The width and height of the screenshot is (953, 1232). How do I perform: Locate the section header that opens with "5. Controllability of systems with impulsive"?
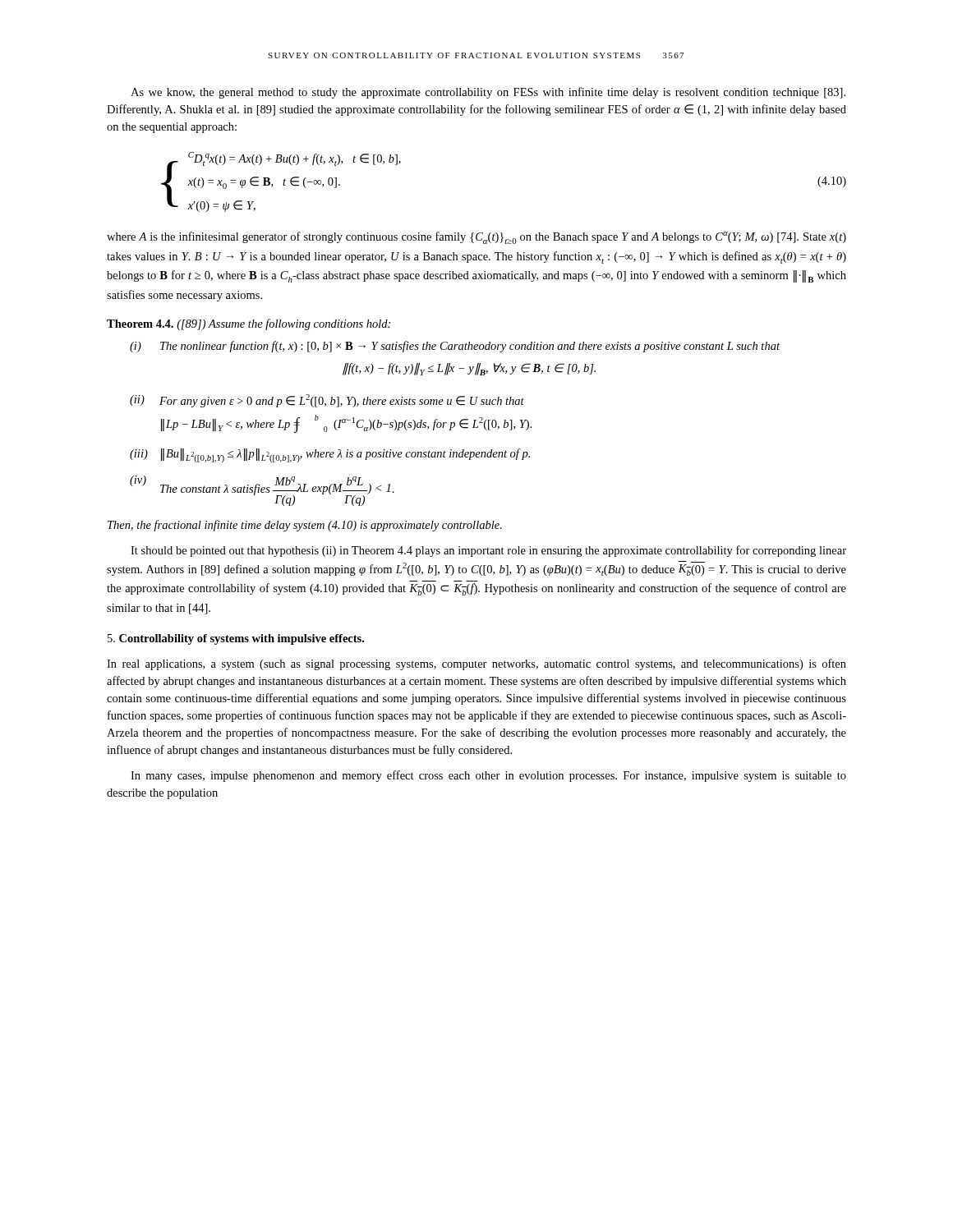236,638
